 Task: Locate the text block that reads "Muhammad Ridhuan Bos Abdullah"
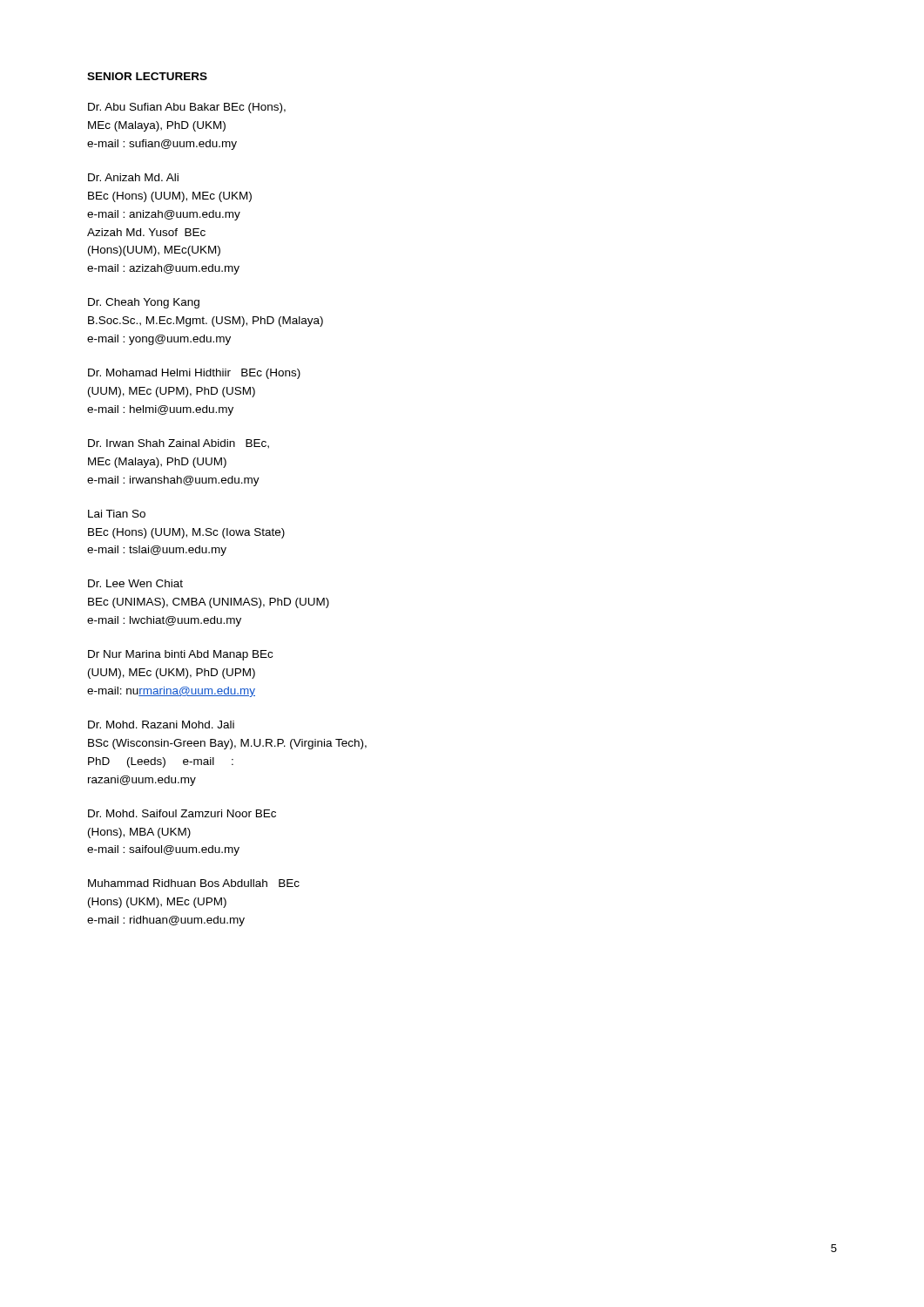193,902
